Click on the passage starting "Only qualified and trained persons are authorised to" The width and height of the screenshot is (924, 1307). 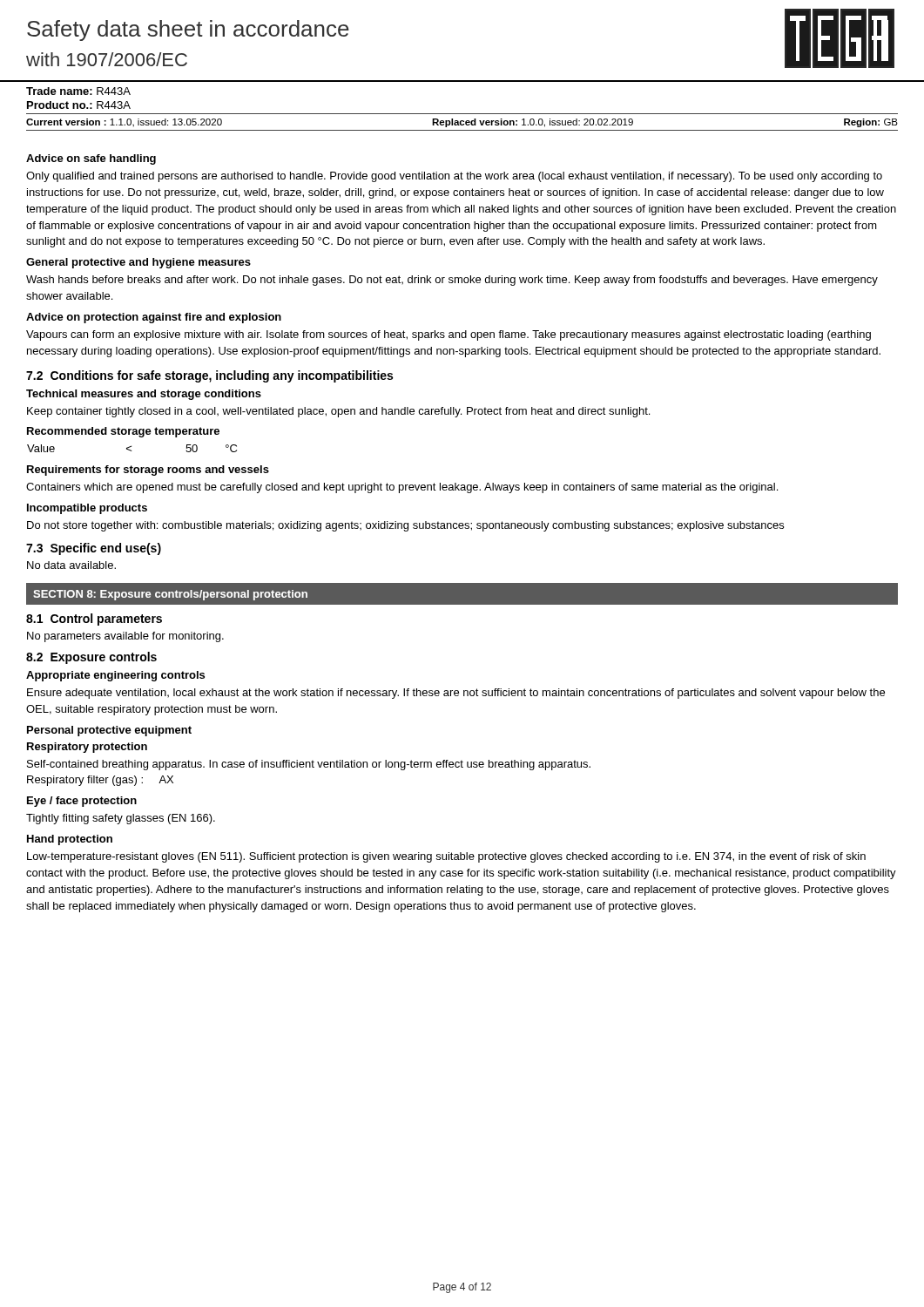tap(461, 208)
